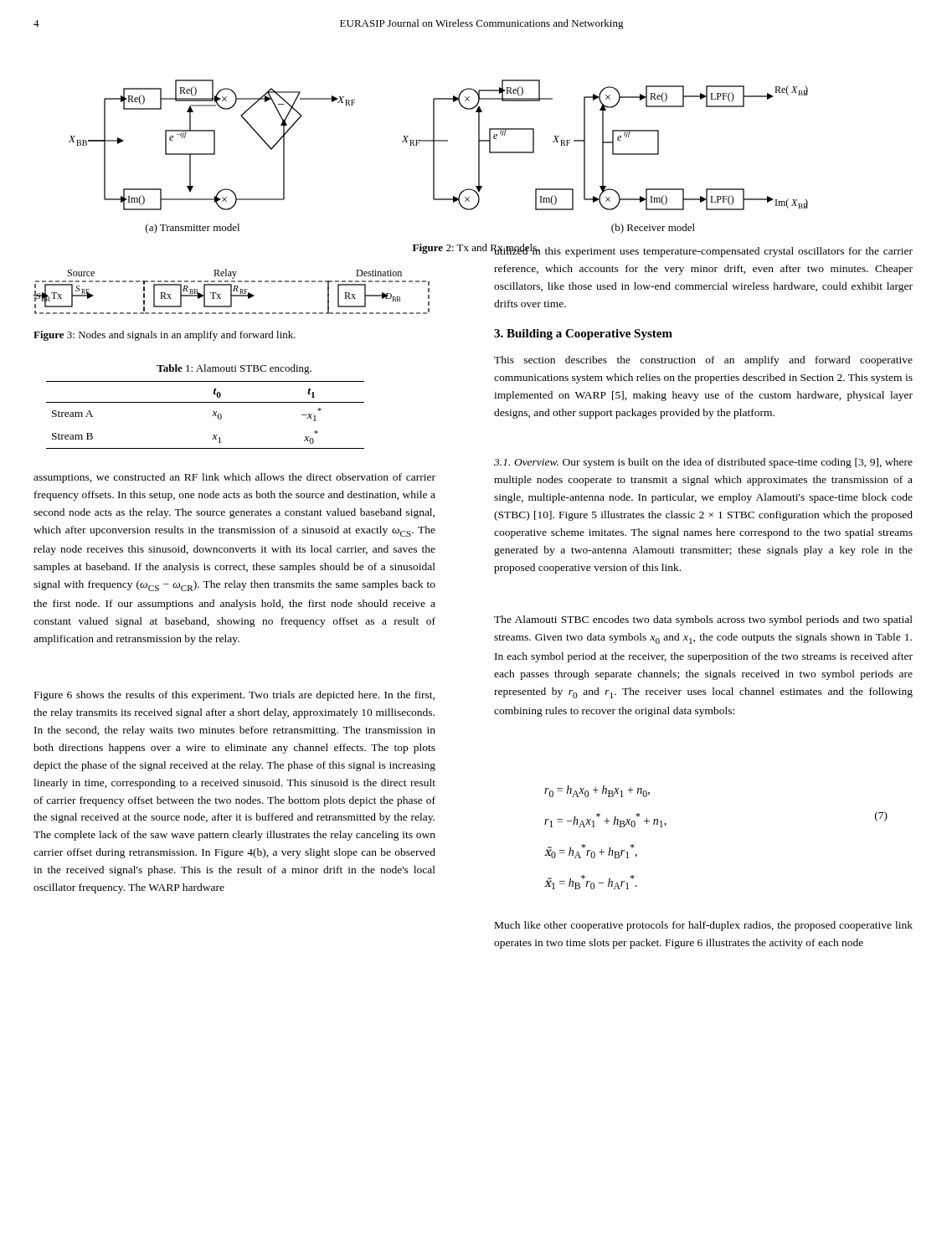Select the text block containing "This section describes the construction of"
The image size is (952, 1256).
click(703, 386)
